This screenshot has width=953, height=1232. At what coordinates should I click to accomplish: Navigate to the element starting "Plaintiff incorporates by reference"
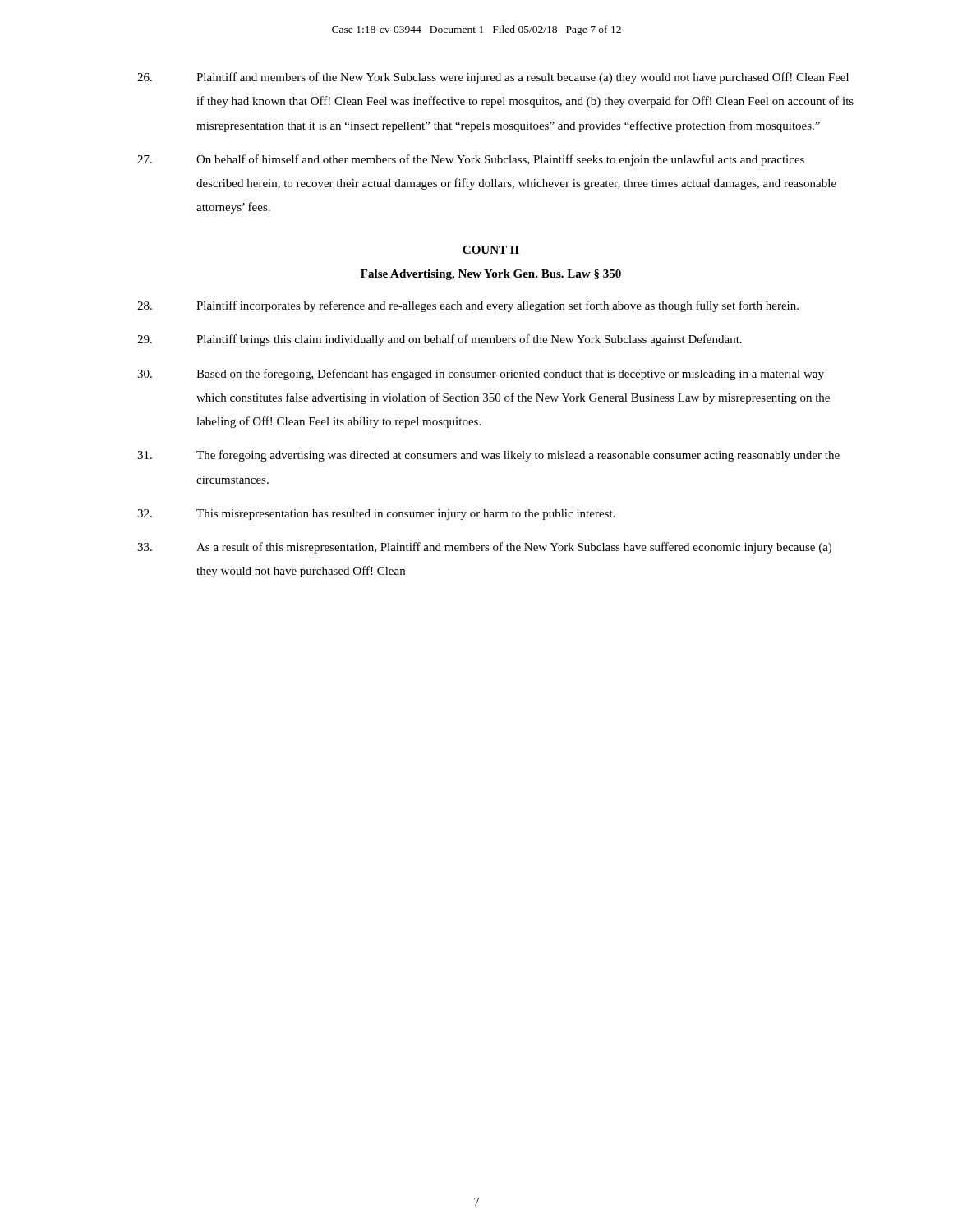[x=491, y=306]
